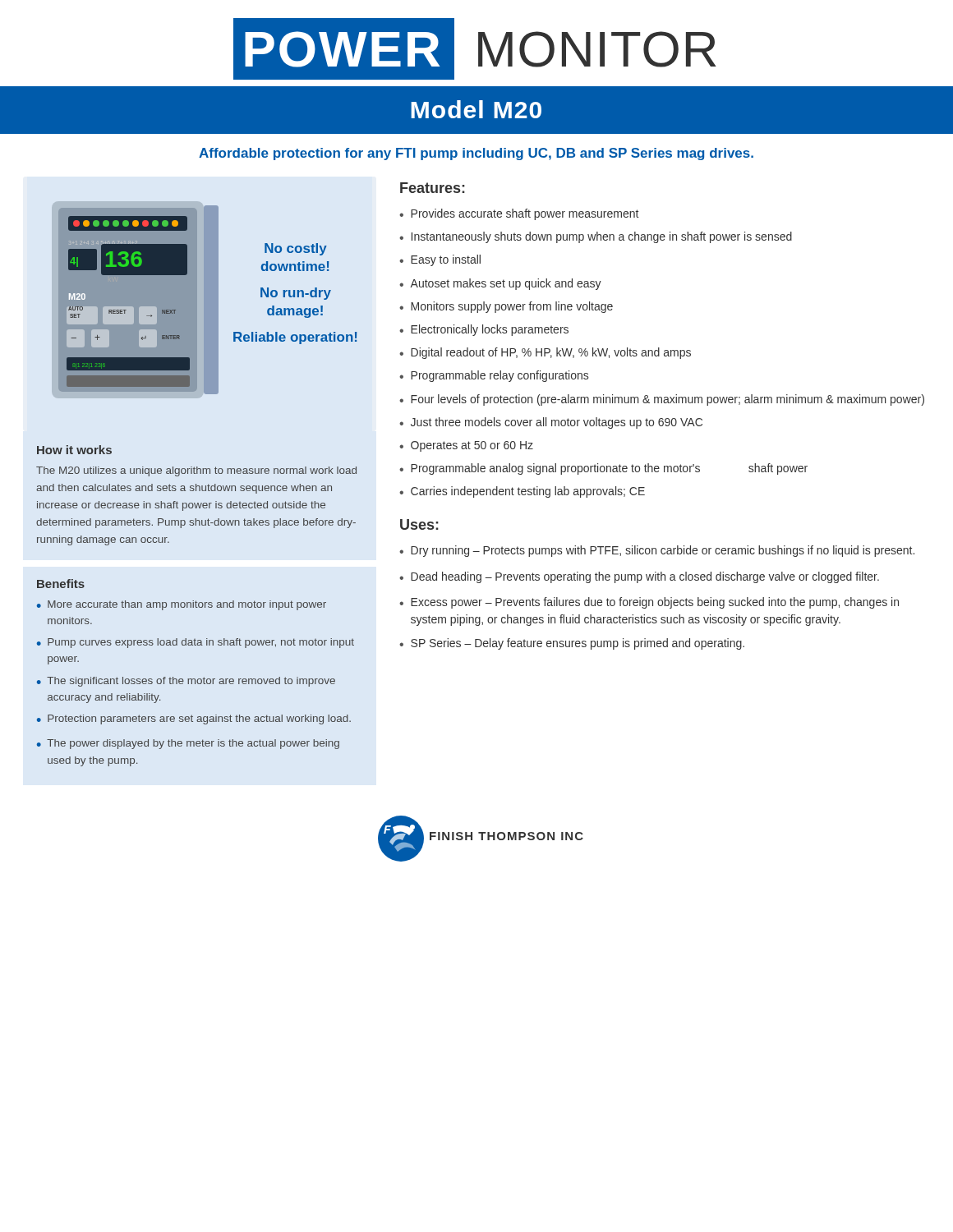Select the title that says "POWER MONITOR"
Image resolution: width=953 pixels, height=1232 pixels.
tap(476, 49)
